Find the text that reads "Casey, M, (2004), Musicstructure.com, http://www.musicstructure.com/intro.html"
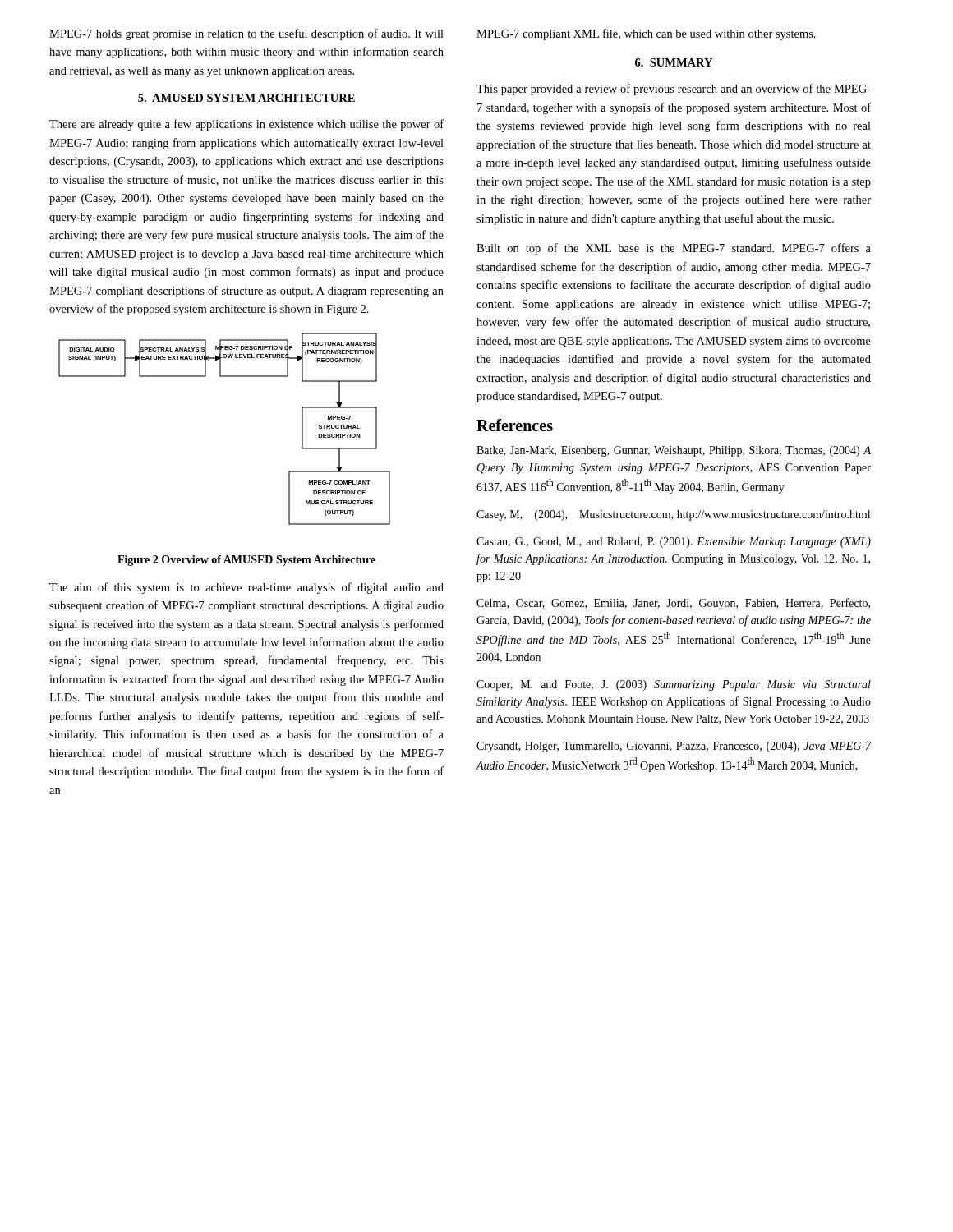The height and width of the screenshot is (1232, 953). [673, 515]
